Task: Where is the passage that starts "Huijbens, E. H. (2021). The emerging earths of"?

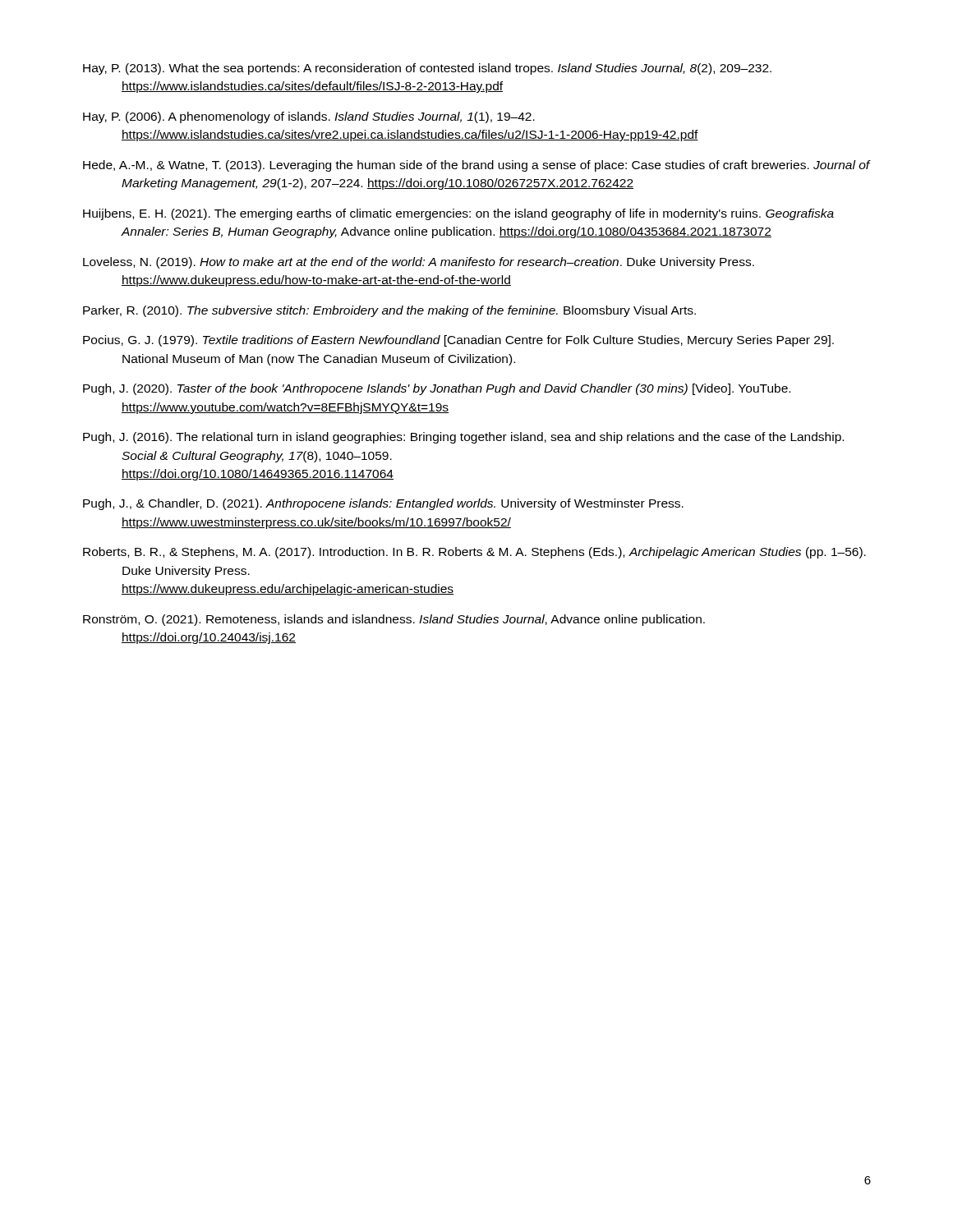Action: (458, 222)
